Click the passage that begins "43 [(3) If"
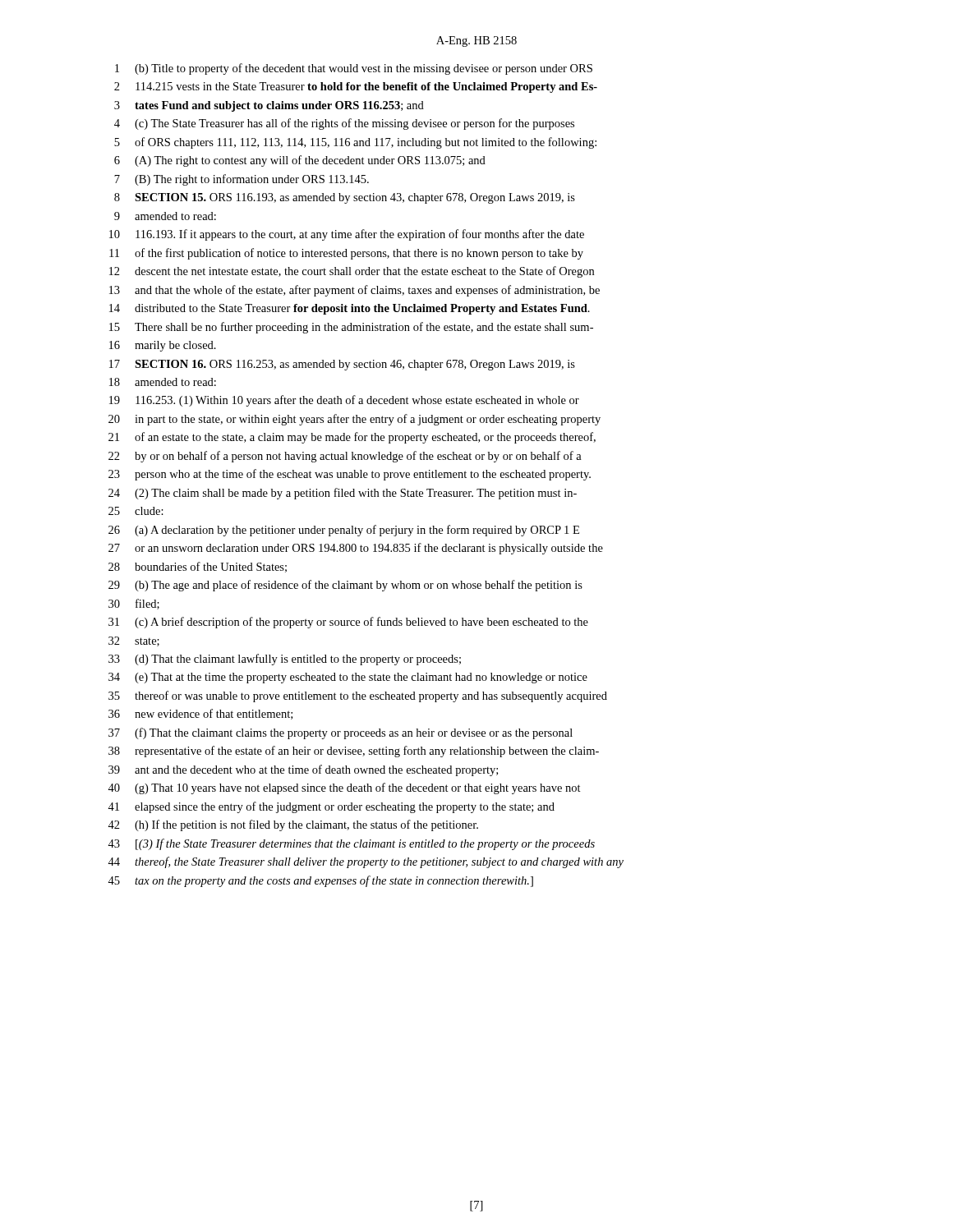Screen dimensions: 1232x953 tap(476, 843)
